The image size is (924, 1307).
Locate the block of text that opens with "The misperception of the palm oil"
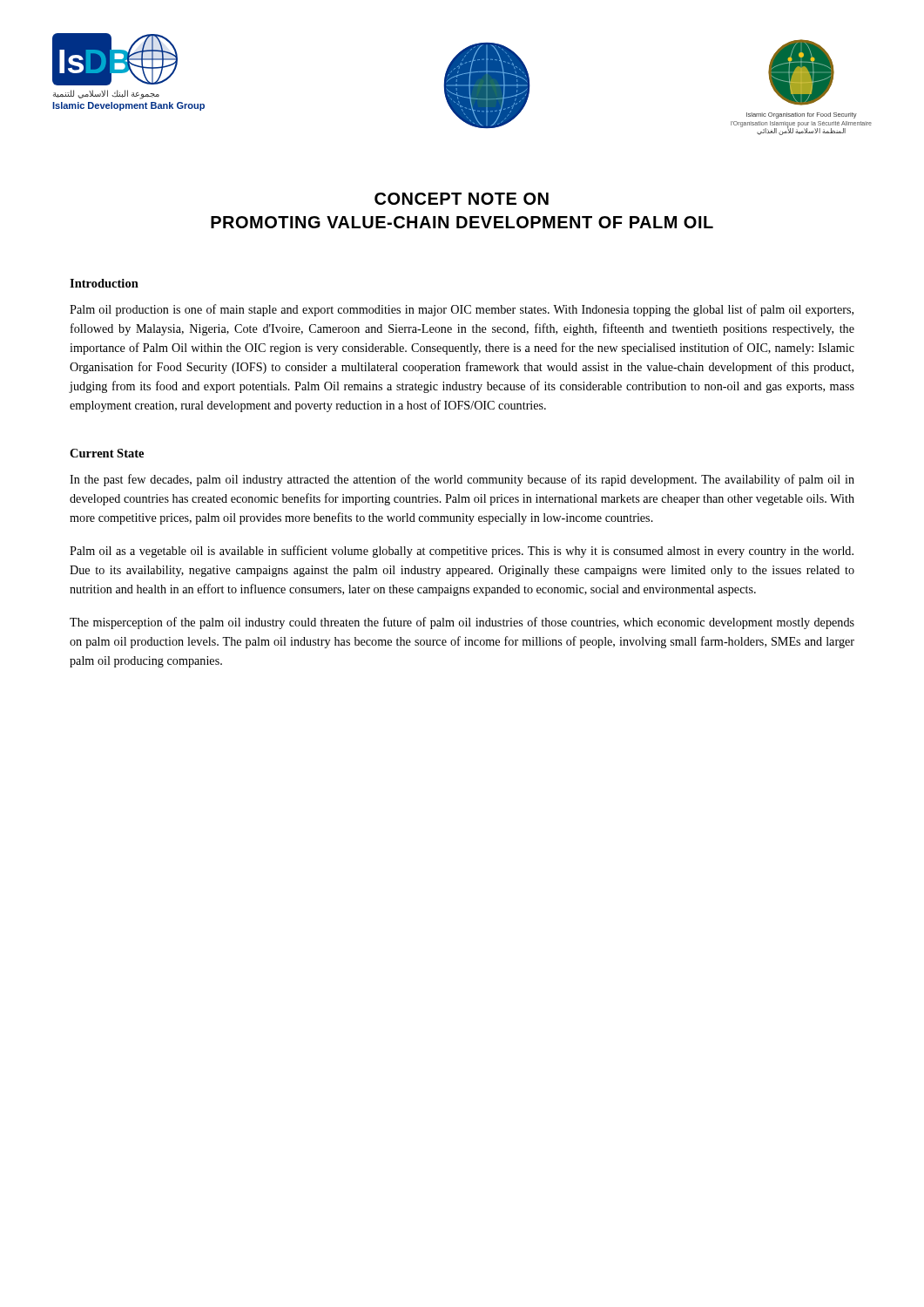pos(462,641)
